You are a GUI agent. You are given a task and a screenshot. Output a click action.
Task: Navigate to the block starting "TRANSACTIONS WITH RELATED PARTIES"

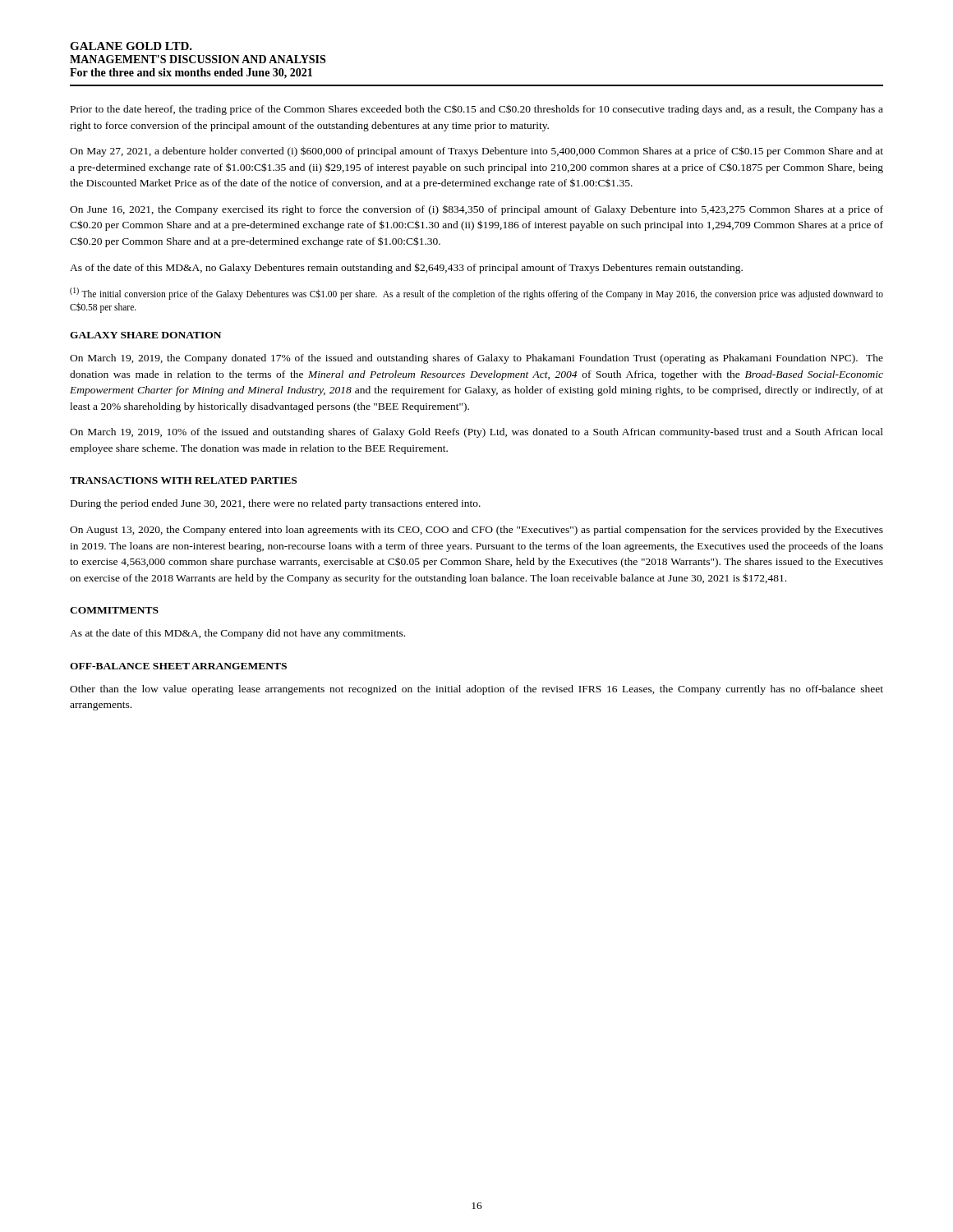pos(184,480)
